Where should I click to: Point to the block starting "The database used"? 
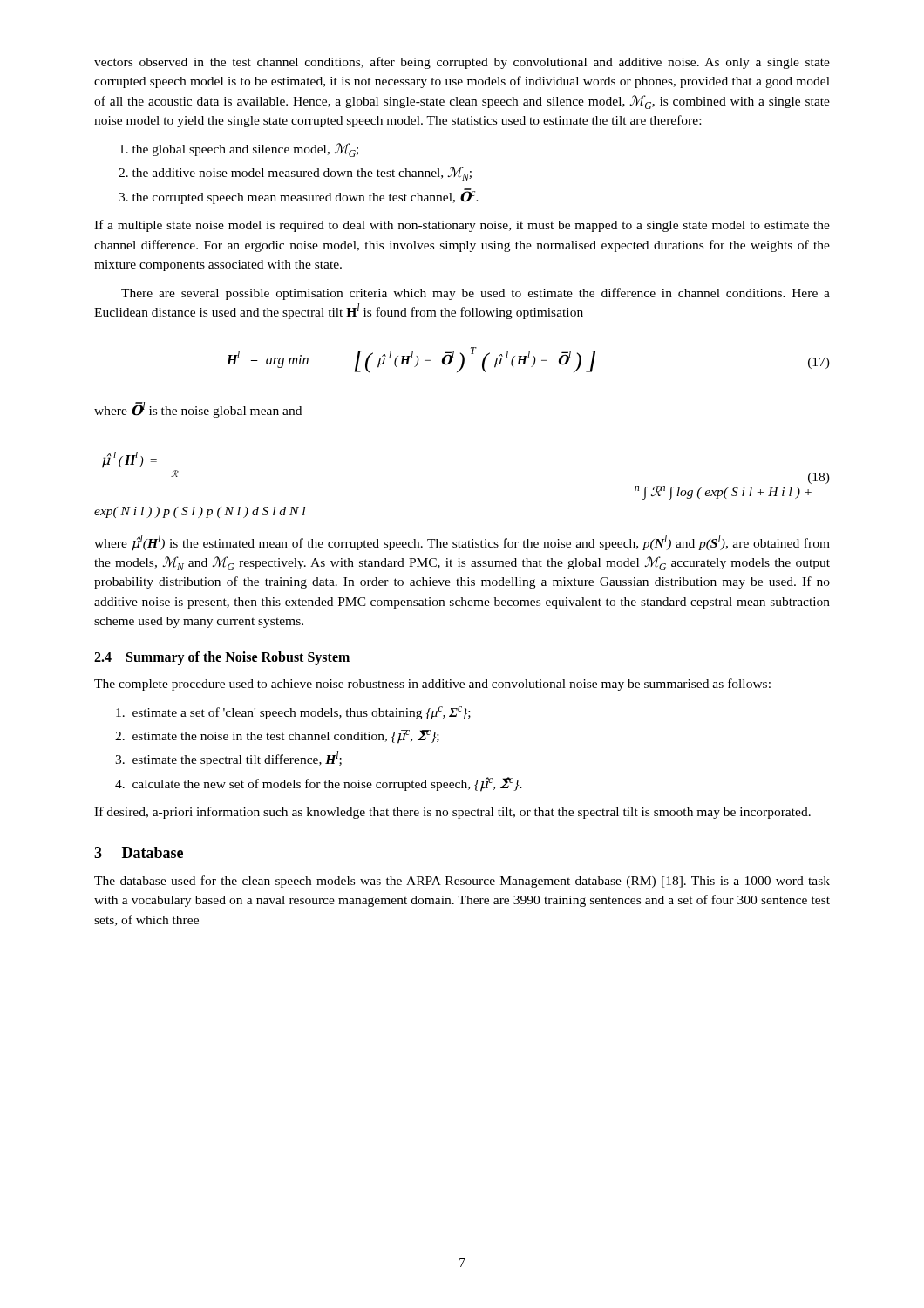tap(462, 900)
